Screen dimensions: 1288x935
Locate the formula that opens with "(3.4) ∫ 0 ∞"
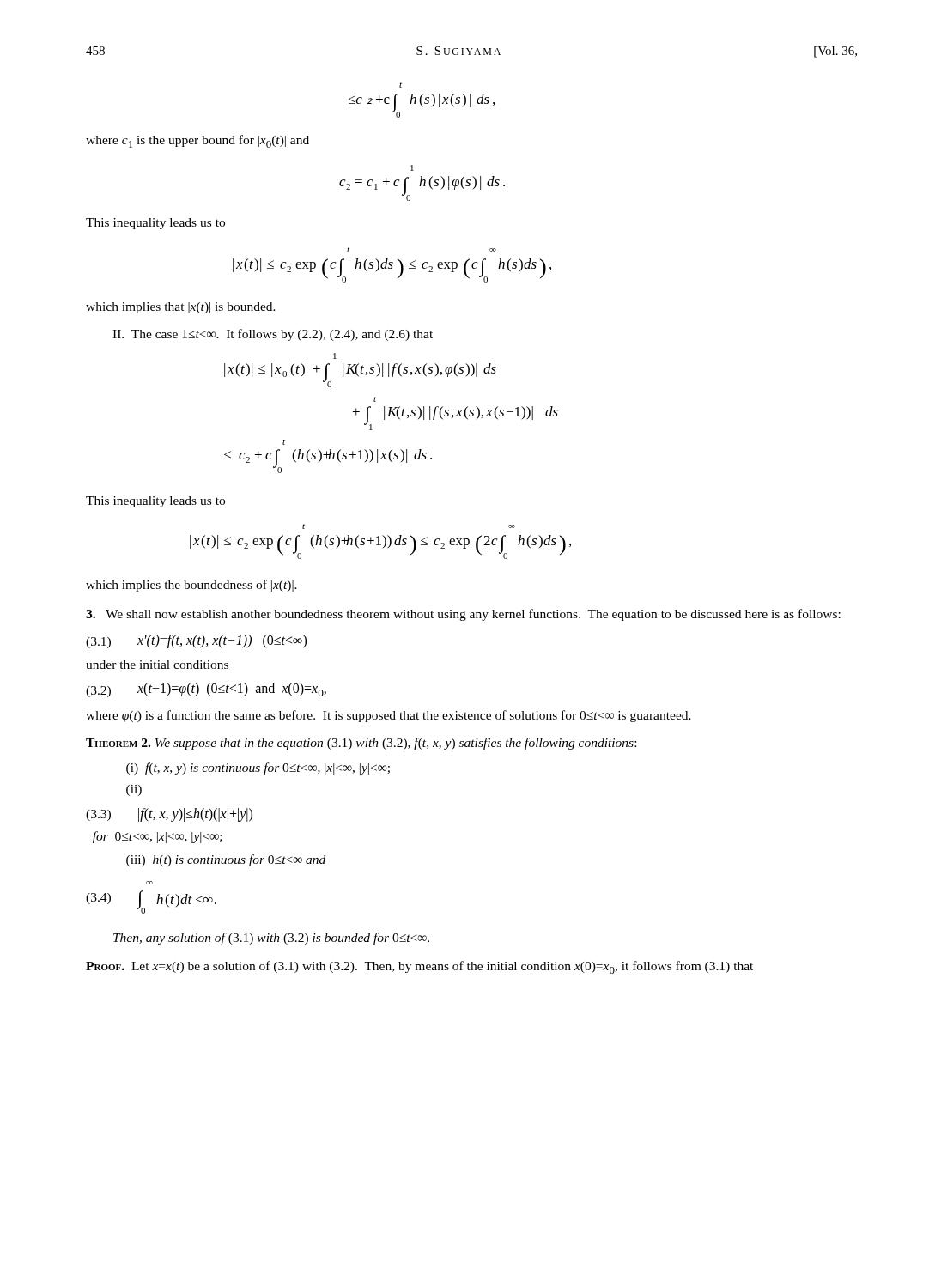pos(180,897)
